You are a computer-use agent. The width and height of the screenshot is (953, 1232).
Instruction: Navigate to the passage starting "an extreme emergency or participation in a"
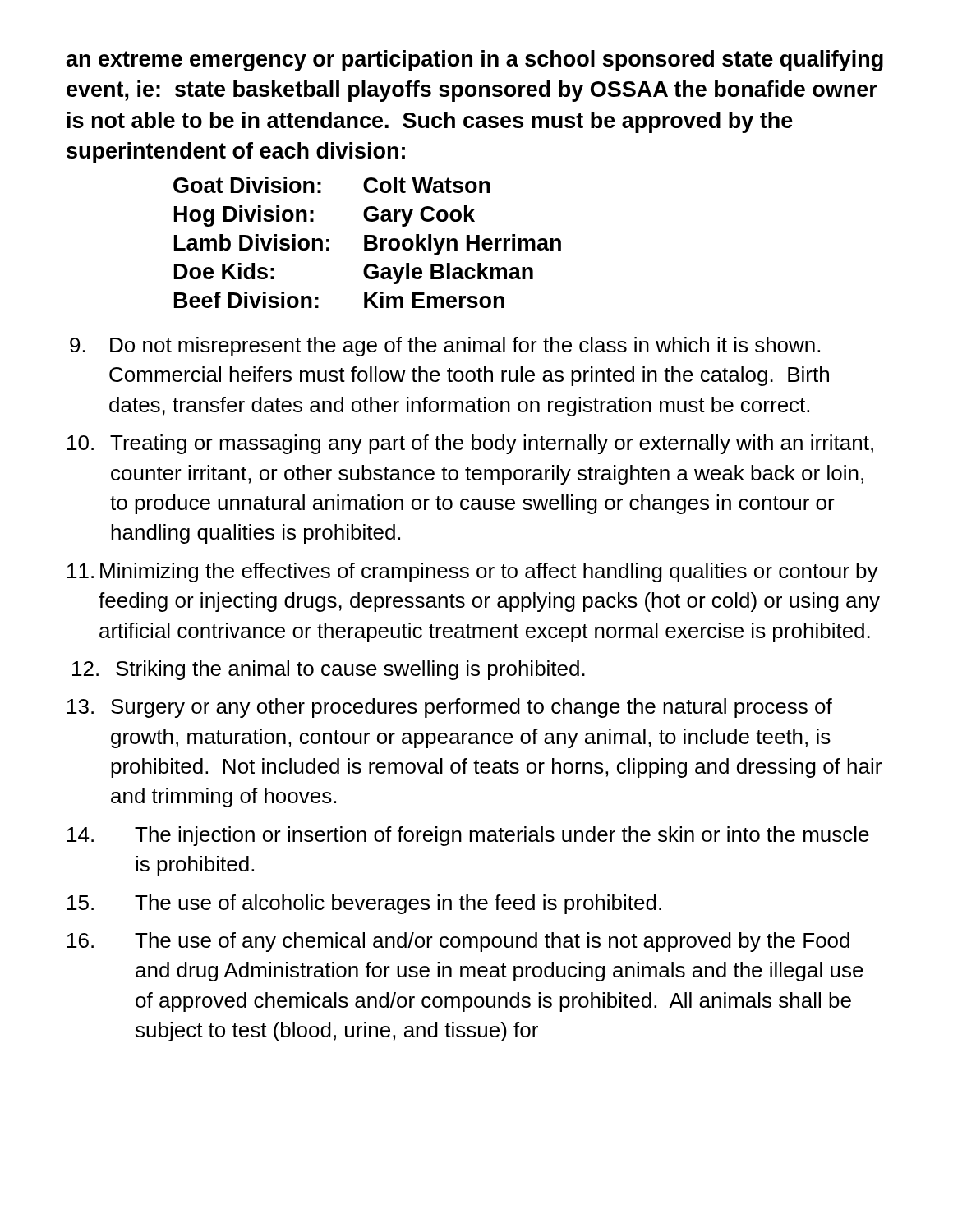click(x=475, y=105)
